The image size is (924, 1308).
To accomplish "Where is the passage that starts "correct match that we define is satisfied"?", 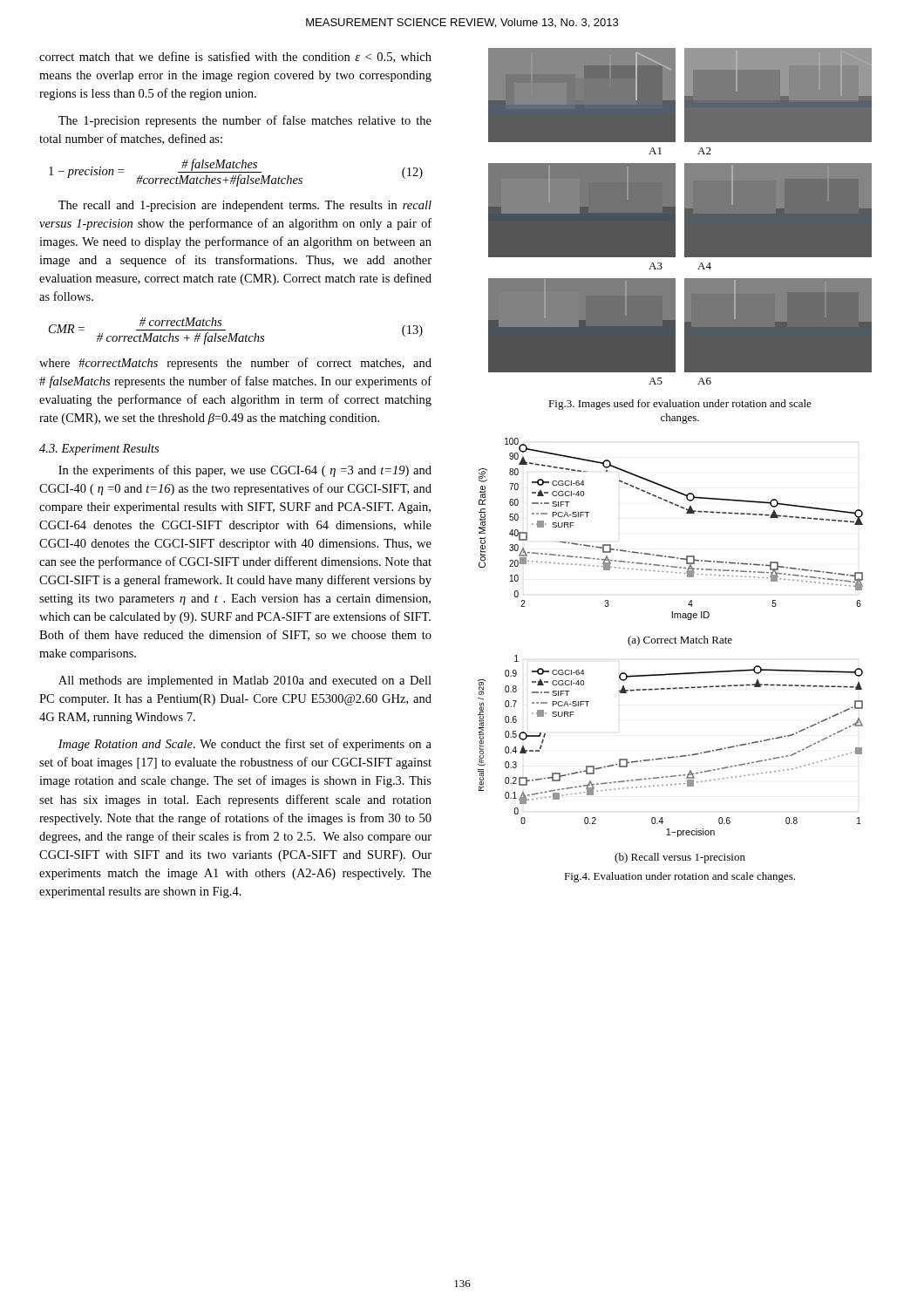I will (x=235, y=75).
